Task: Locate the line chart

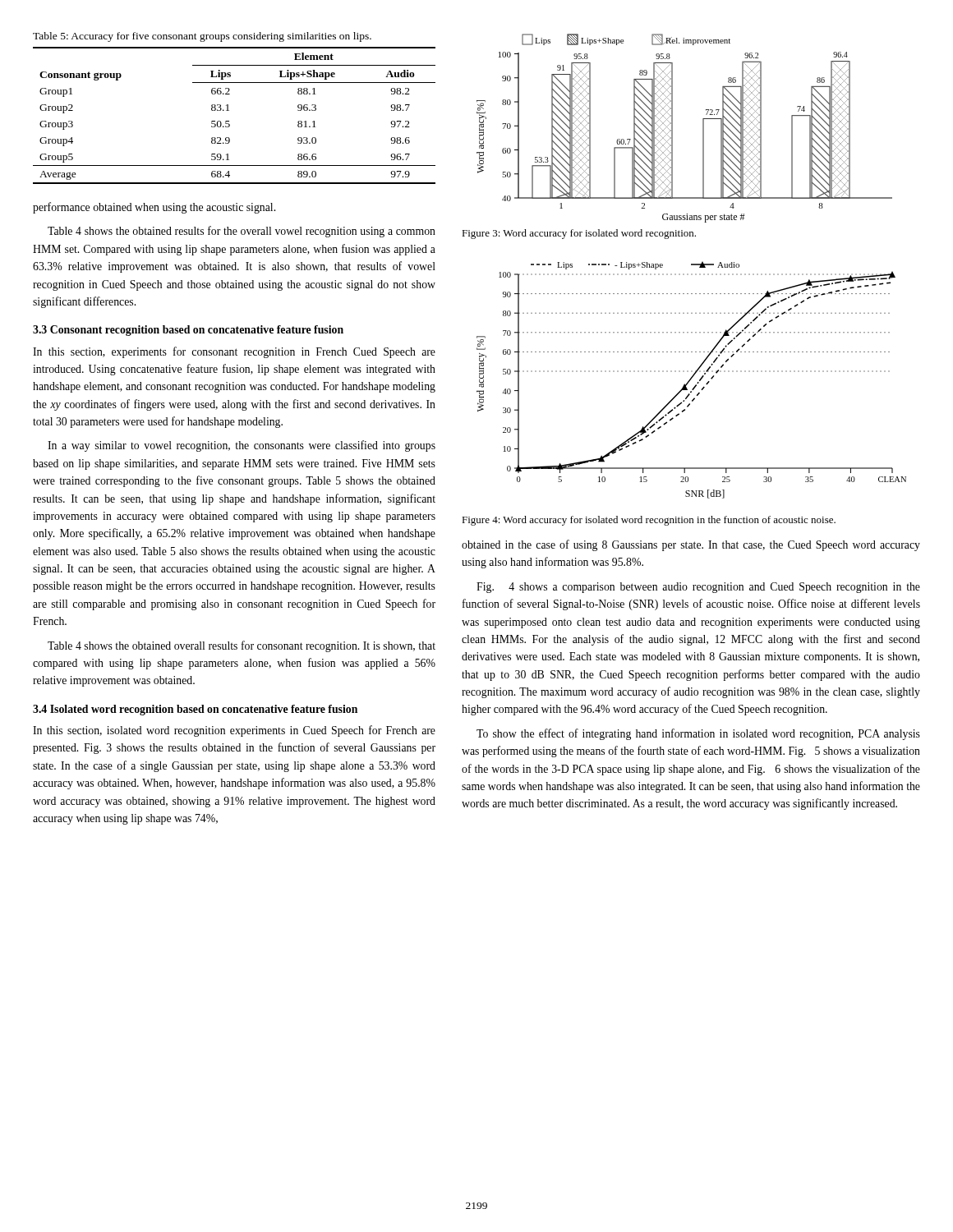Action: pos(691,382)
